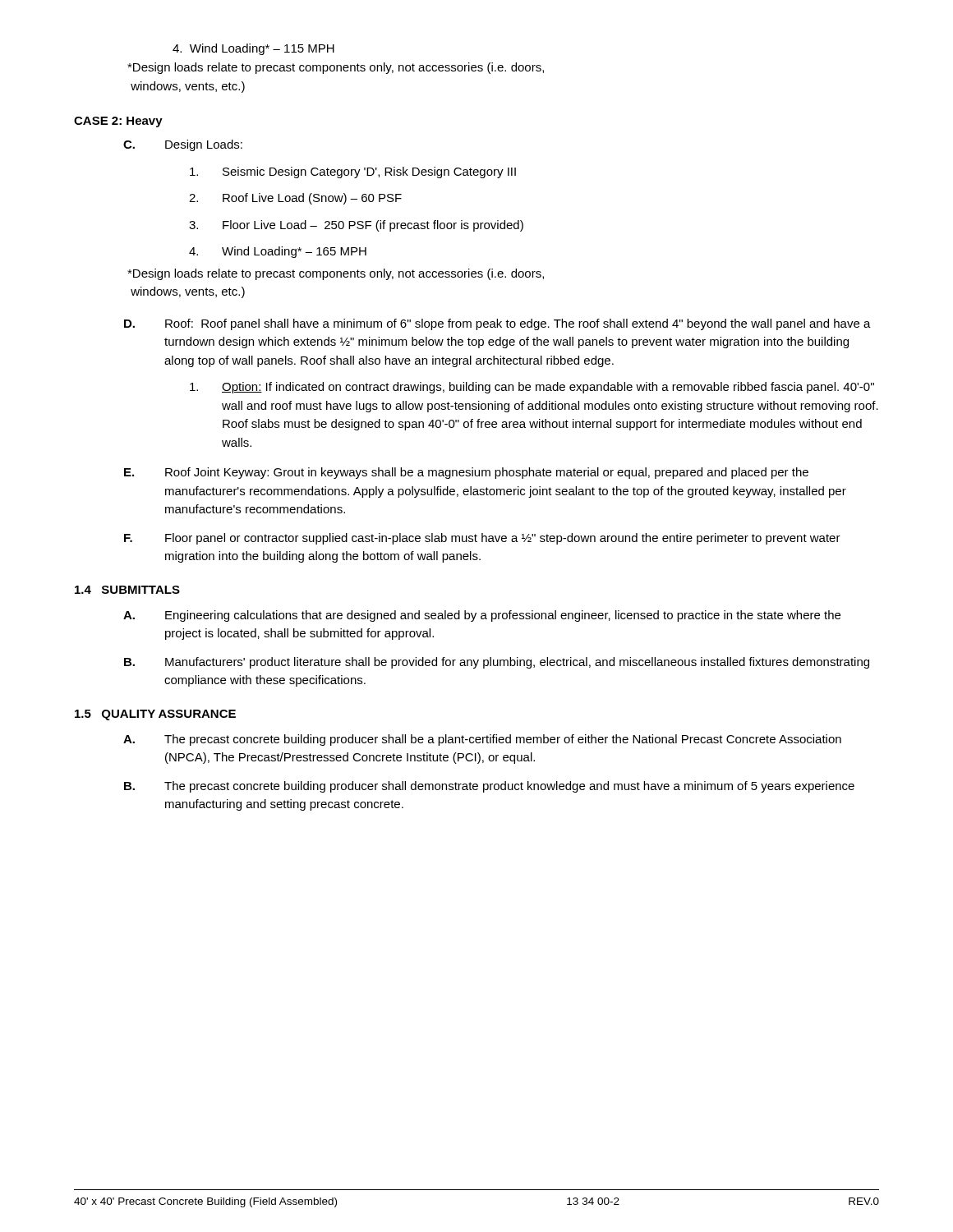This screenshot has width=953, height=1232.
Task: Select the list item that reads "F. Floor panel or"
Action: coord(501,547)
